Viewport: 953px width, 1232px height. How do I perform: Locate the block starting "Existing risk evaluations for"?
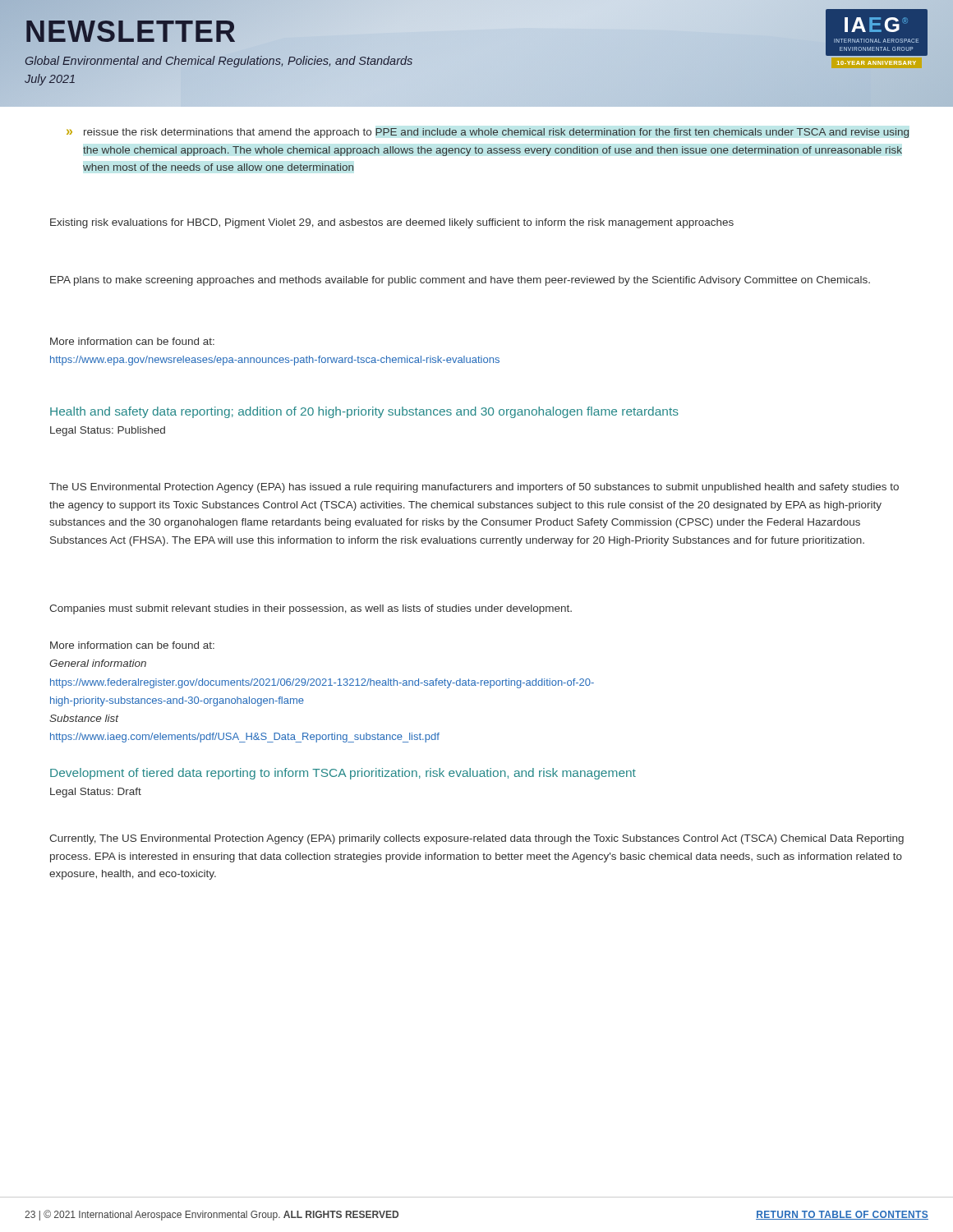click(x=392, y=222)
